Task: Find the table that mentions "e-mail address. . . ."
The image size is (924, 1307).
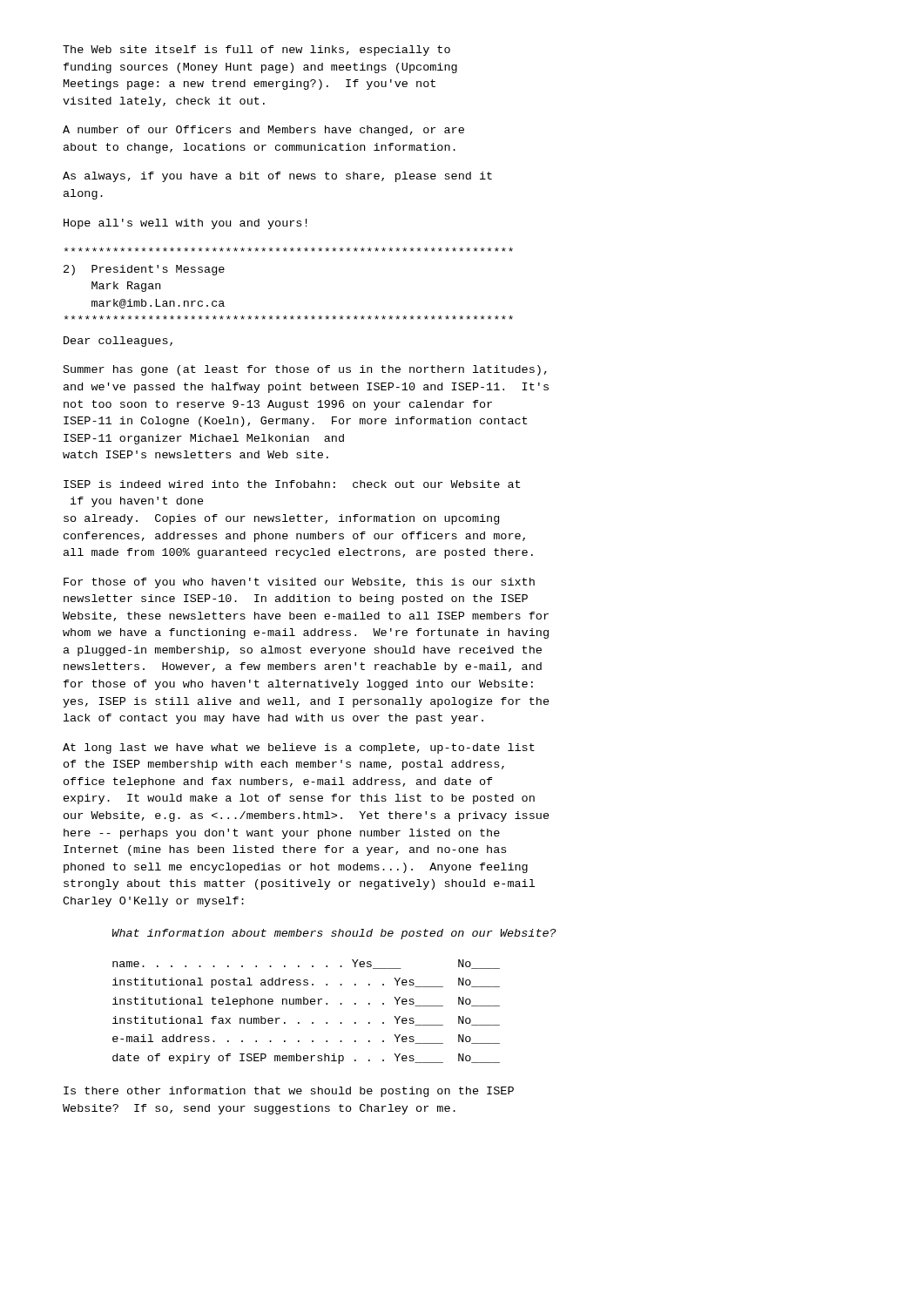Action: (476, 1011)
